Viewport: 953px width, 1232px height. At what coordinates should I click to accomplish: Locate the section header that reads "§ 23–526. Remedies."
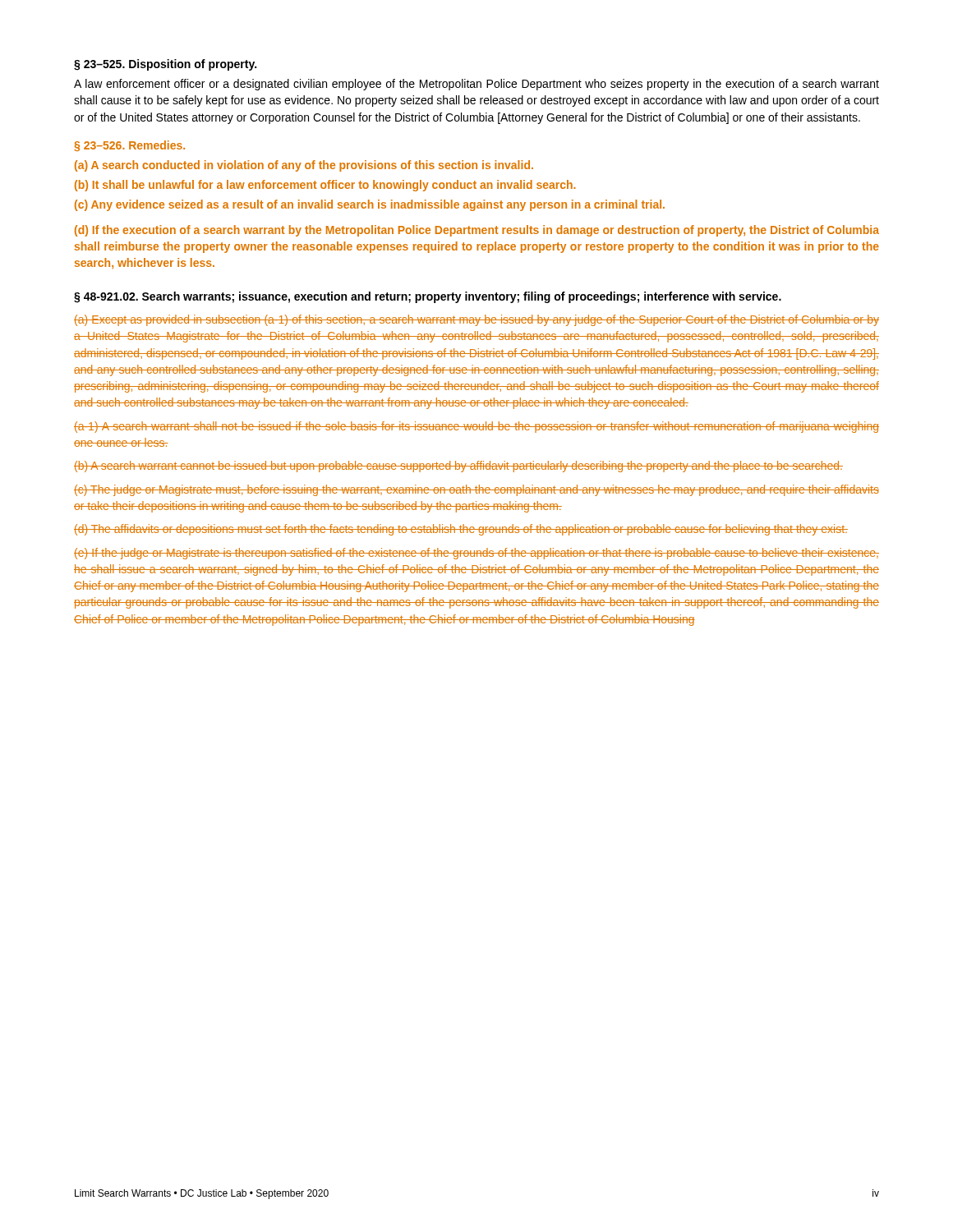tap(130, 145)
